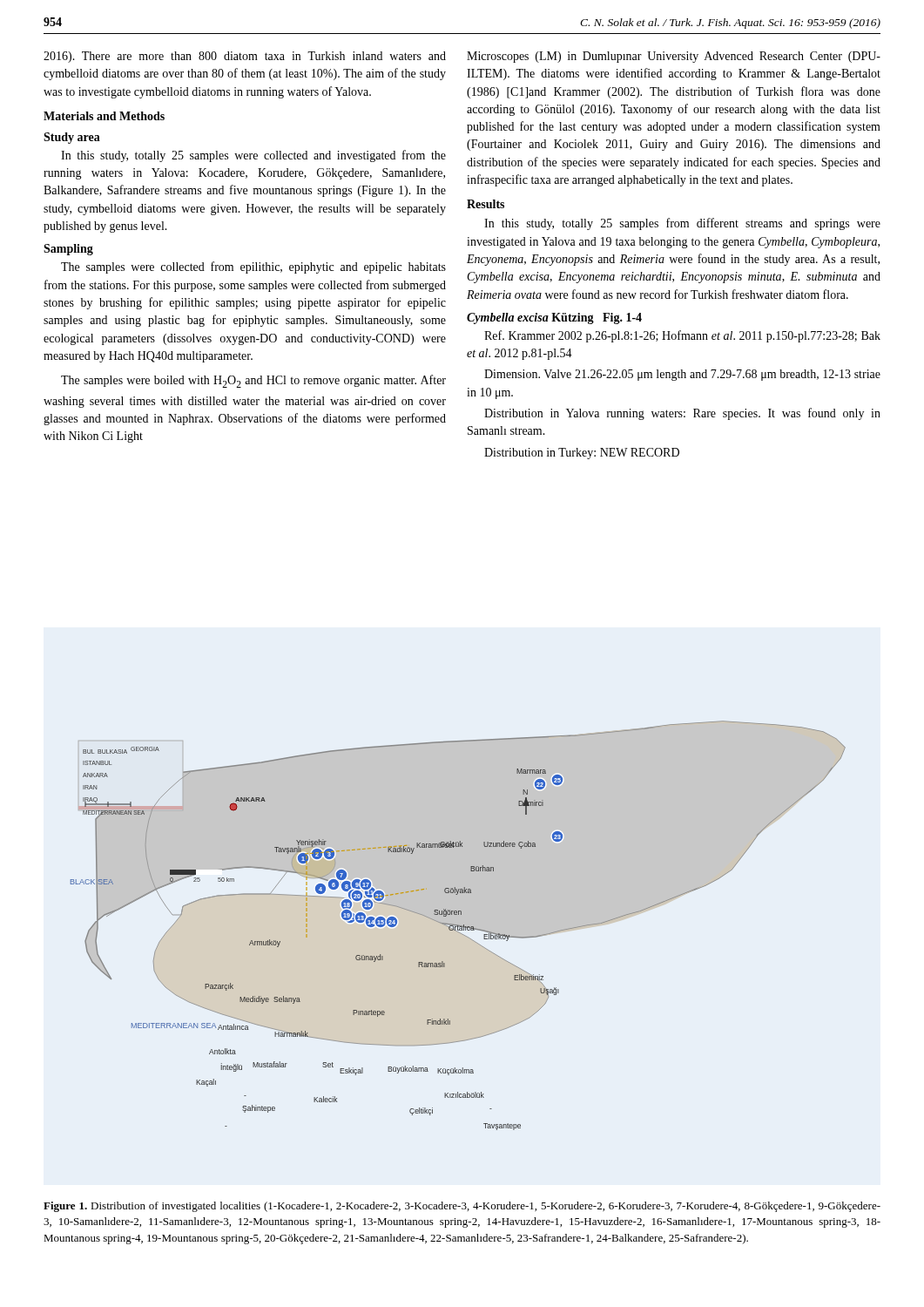Screen dimensions: 1307x924
Task: Click on the element starting "In this study, totally 25 samples from different"
Action: click(x=674, y=260)
